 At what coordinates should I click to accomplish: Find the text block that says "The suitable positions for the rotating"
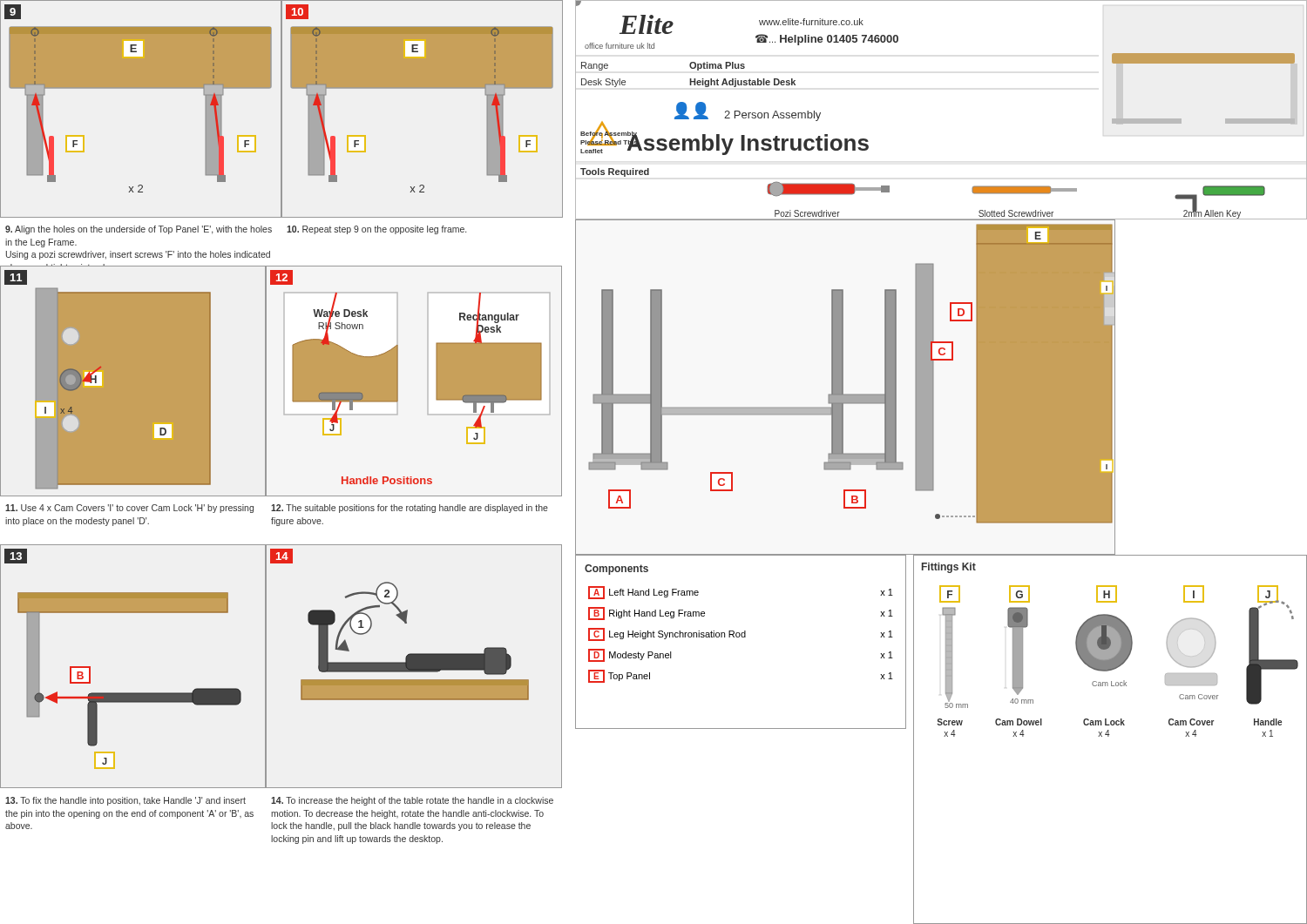point(409,514)
